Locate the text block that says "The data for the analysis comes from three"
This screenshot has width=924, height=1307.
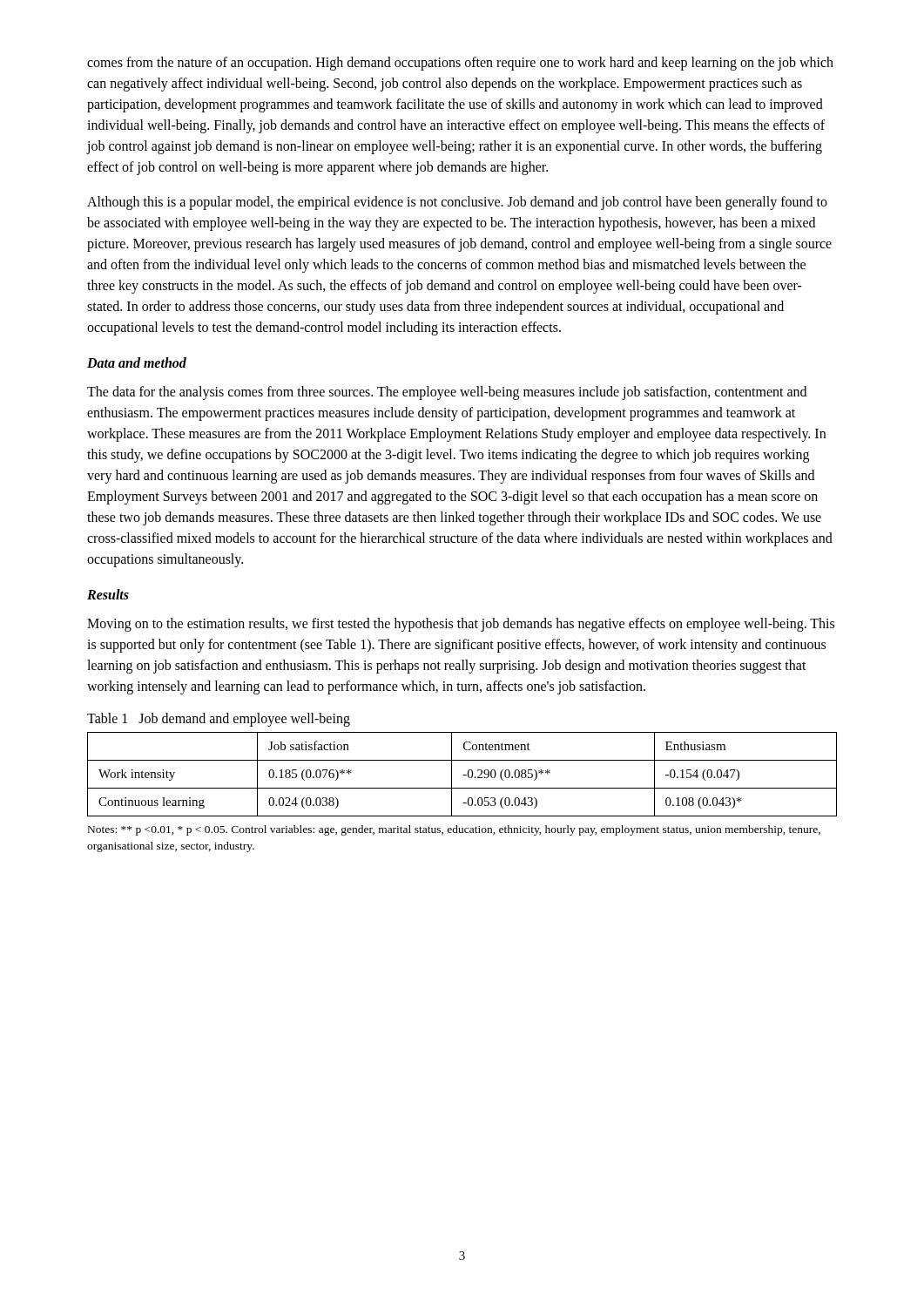click(462, 476)
